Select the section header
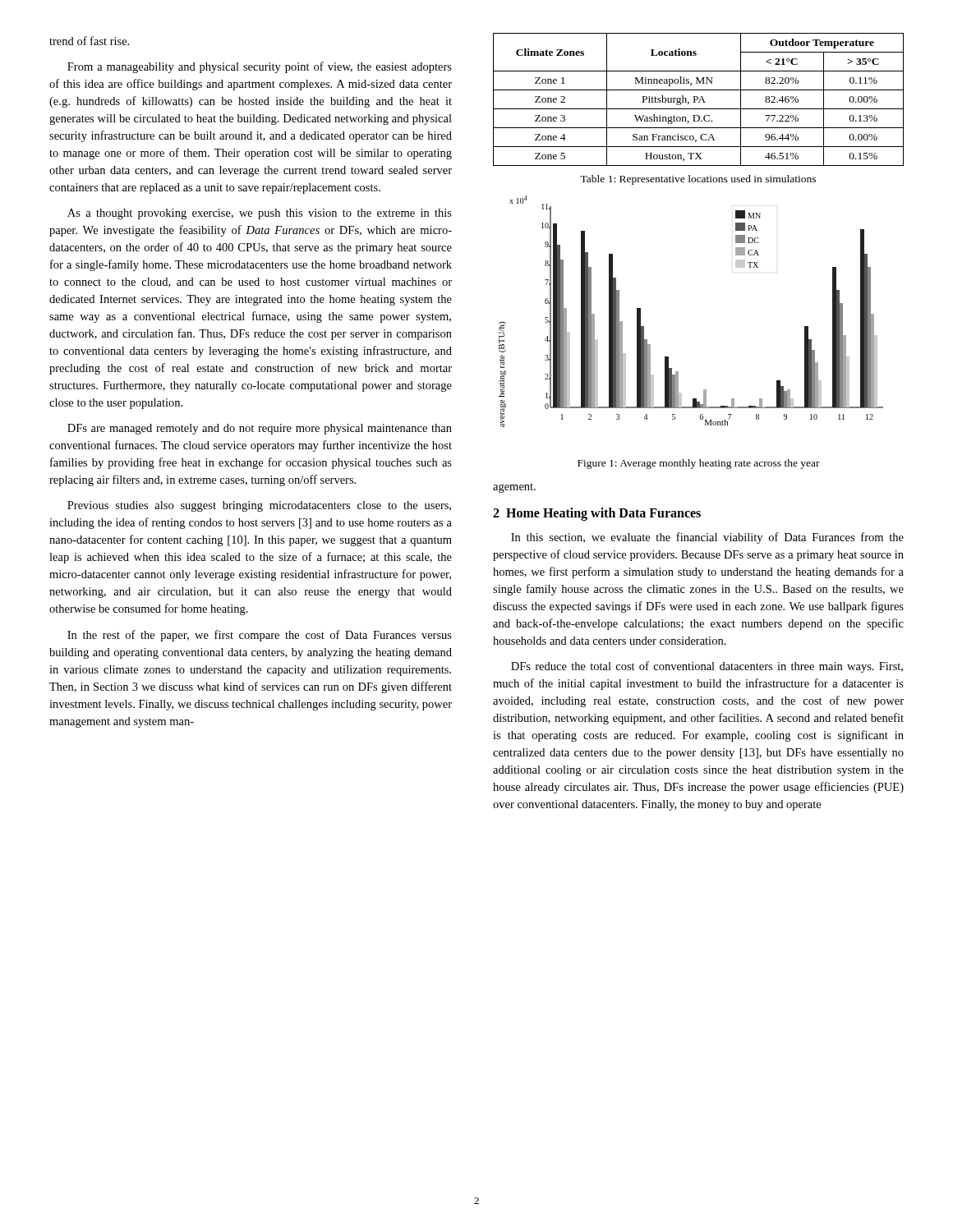This screenshot has height=1232, width=953. click(x=698, y=513)
